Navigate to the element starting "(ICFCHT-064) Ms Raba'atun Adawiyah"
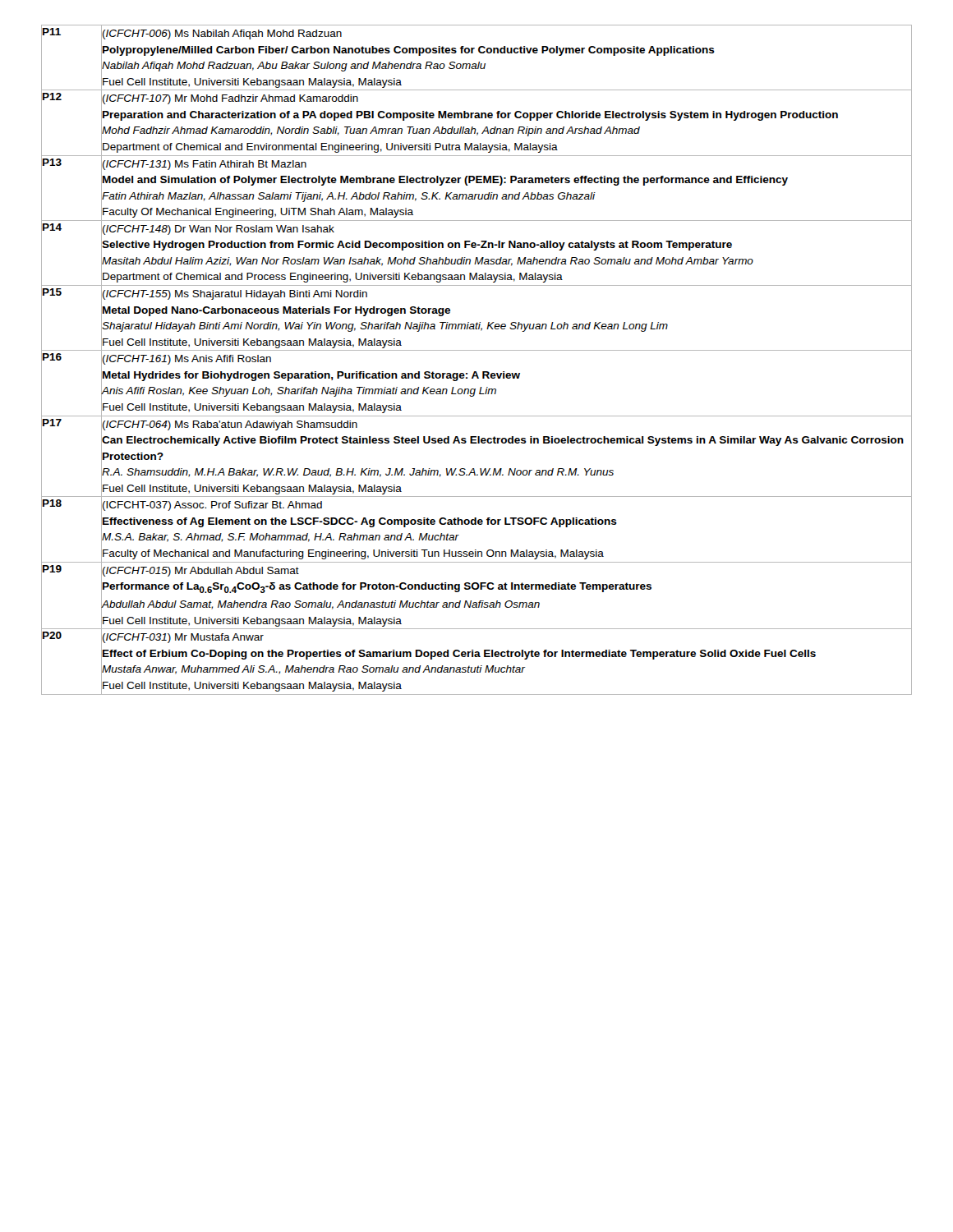The height and width of the screenshot is (1232, 953). click(x=230, y=425)
